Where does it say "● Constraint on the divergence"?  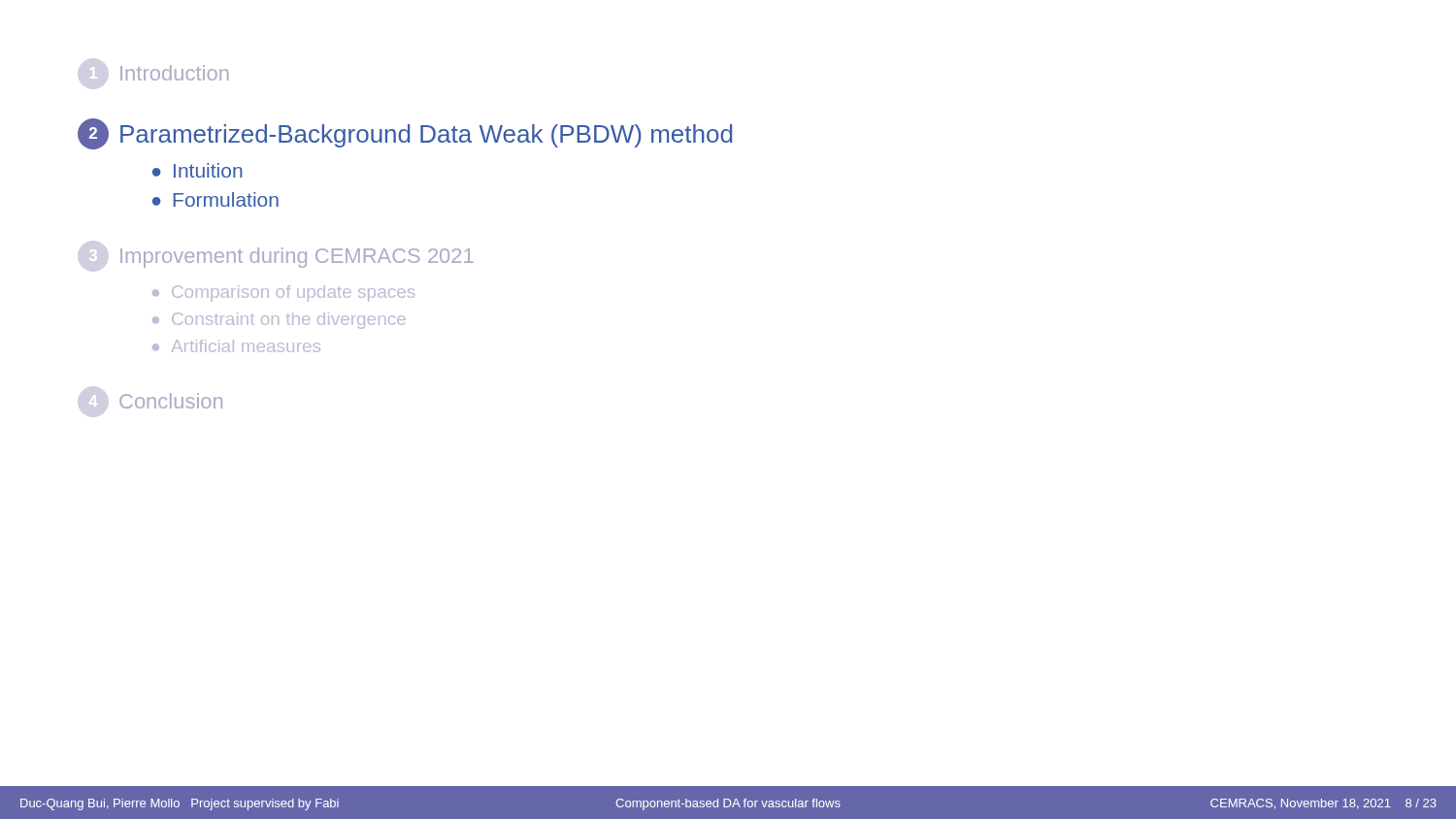click(x=279, y=321)
